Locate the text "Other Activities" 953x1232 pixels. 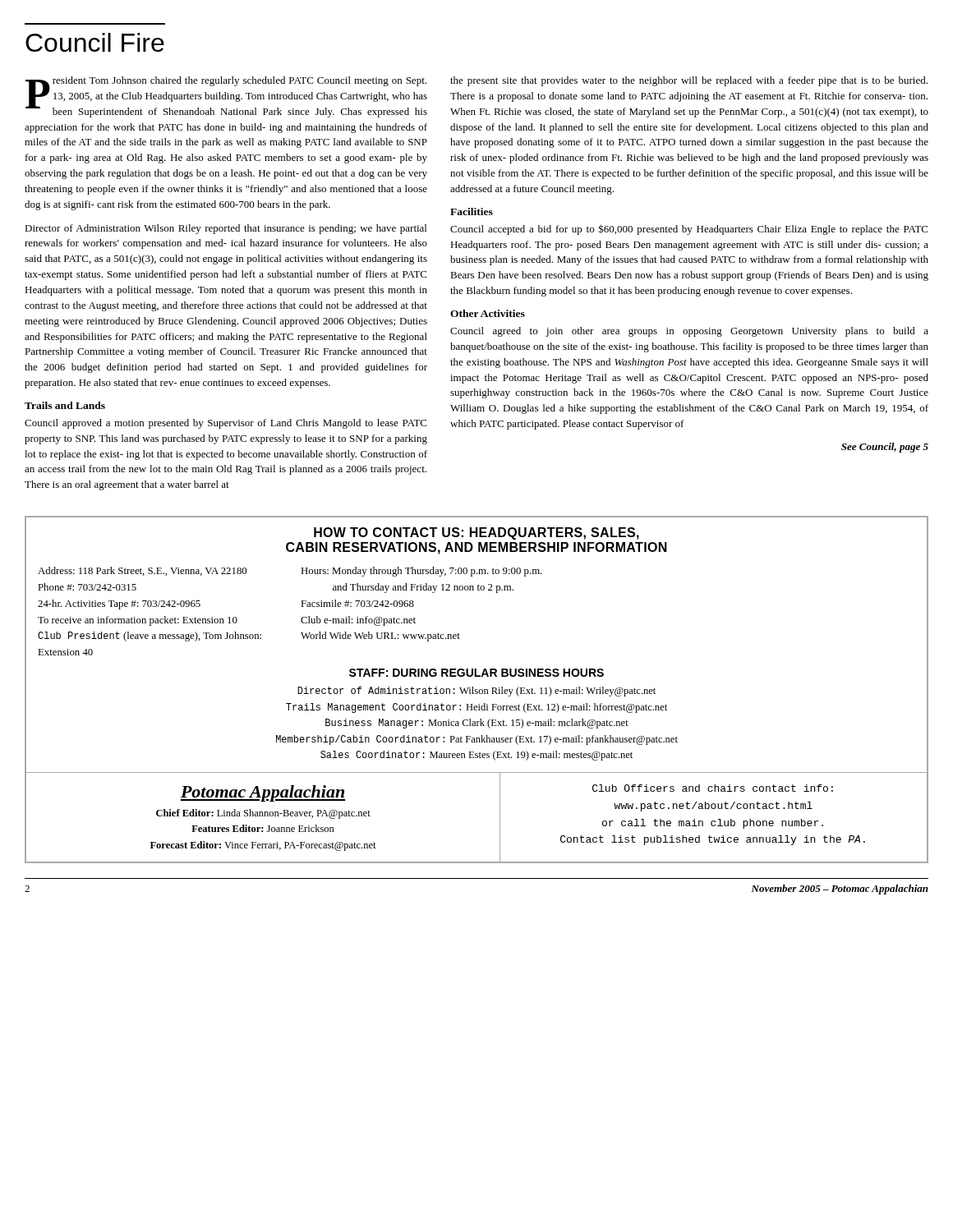(488, 313)
